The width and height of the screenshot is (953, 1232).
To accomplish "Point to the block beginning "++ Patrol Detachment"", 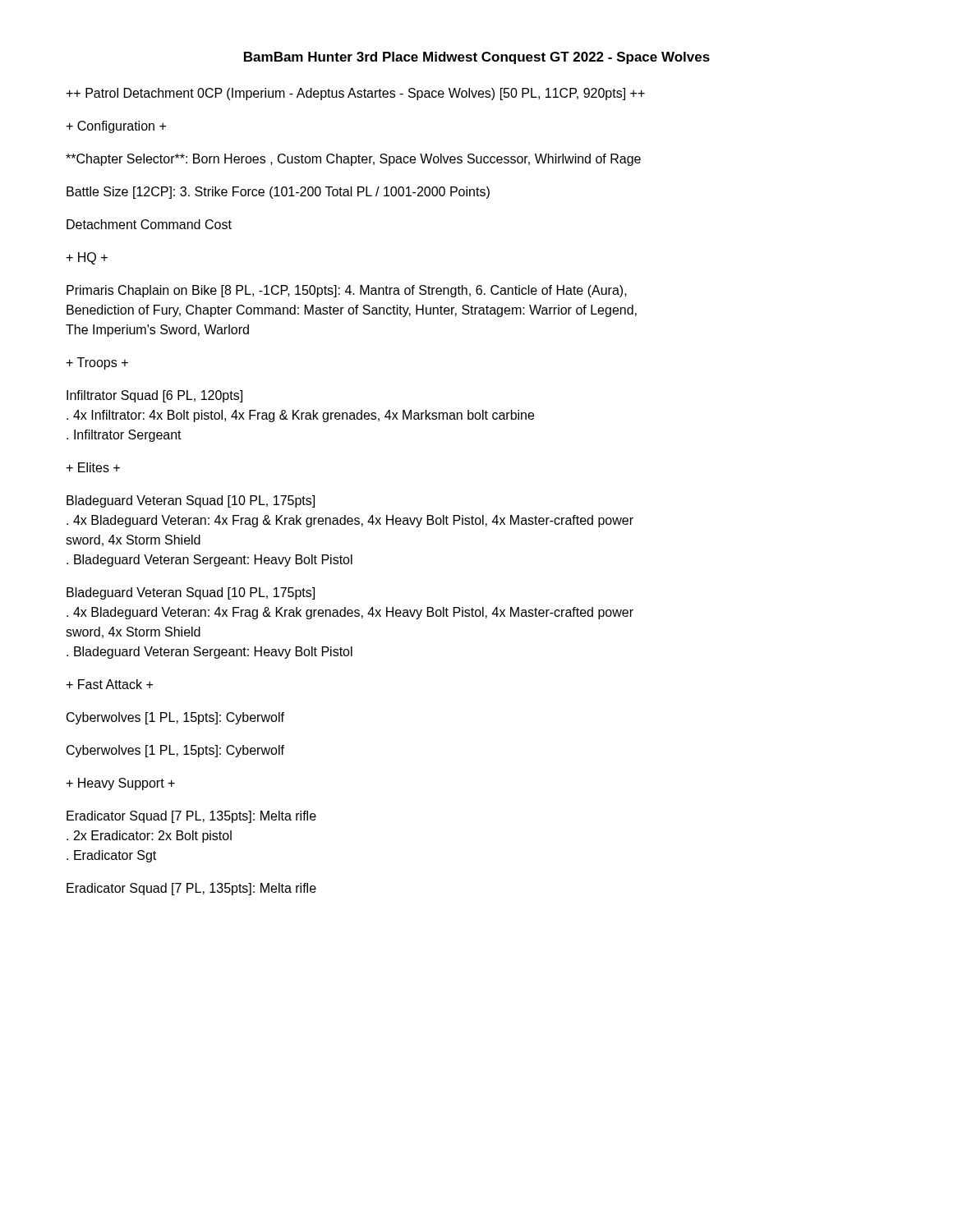I will coord(355,93).
